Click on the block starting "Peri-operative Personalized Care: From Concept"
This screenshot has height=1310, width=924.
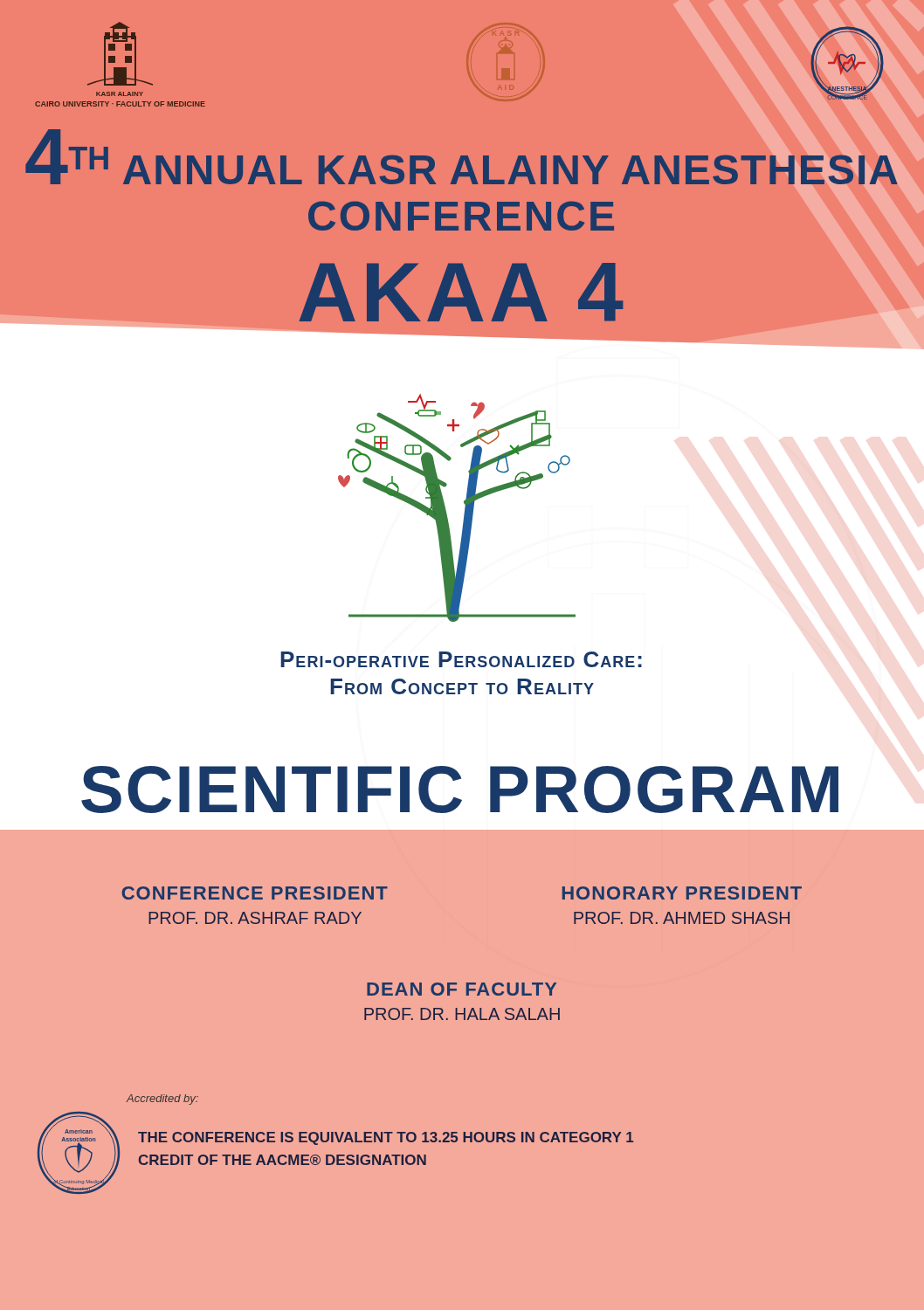point(462,673)
